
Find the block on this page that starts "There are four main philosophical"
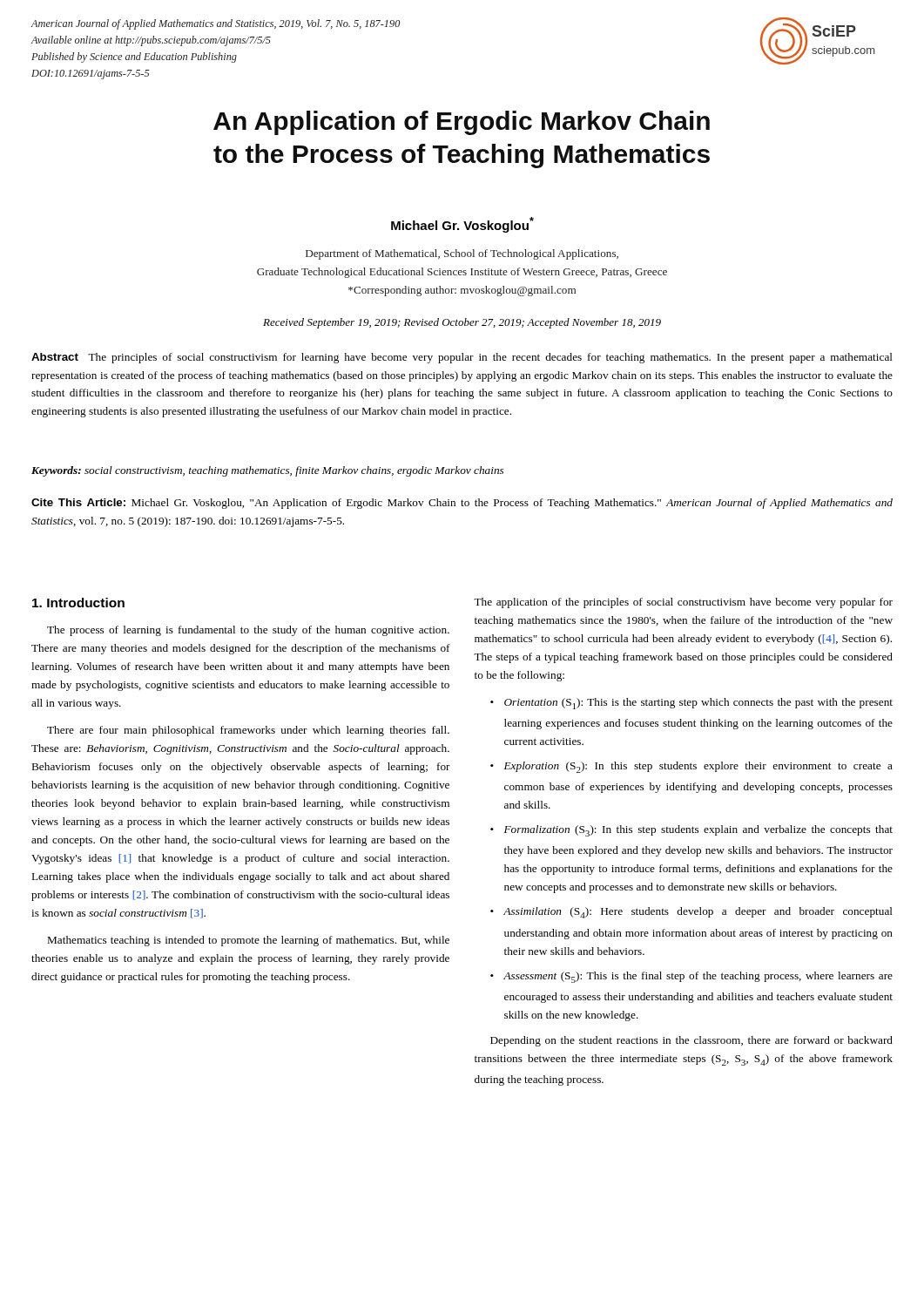(x=241, y=822)
